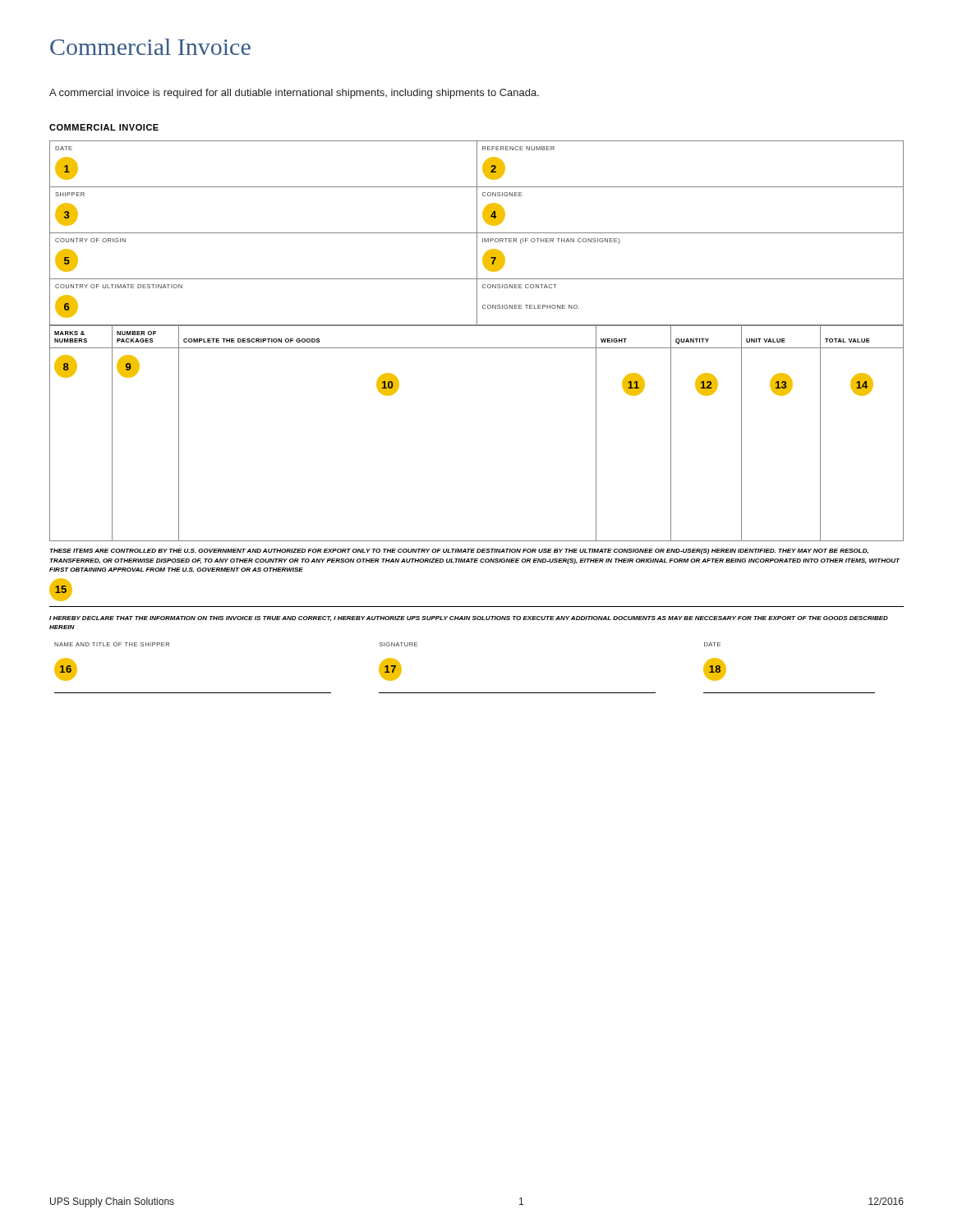Navigate to the passage starting "Commercial Invoice"
953x1232 pixels.
150,47
